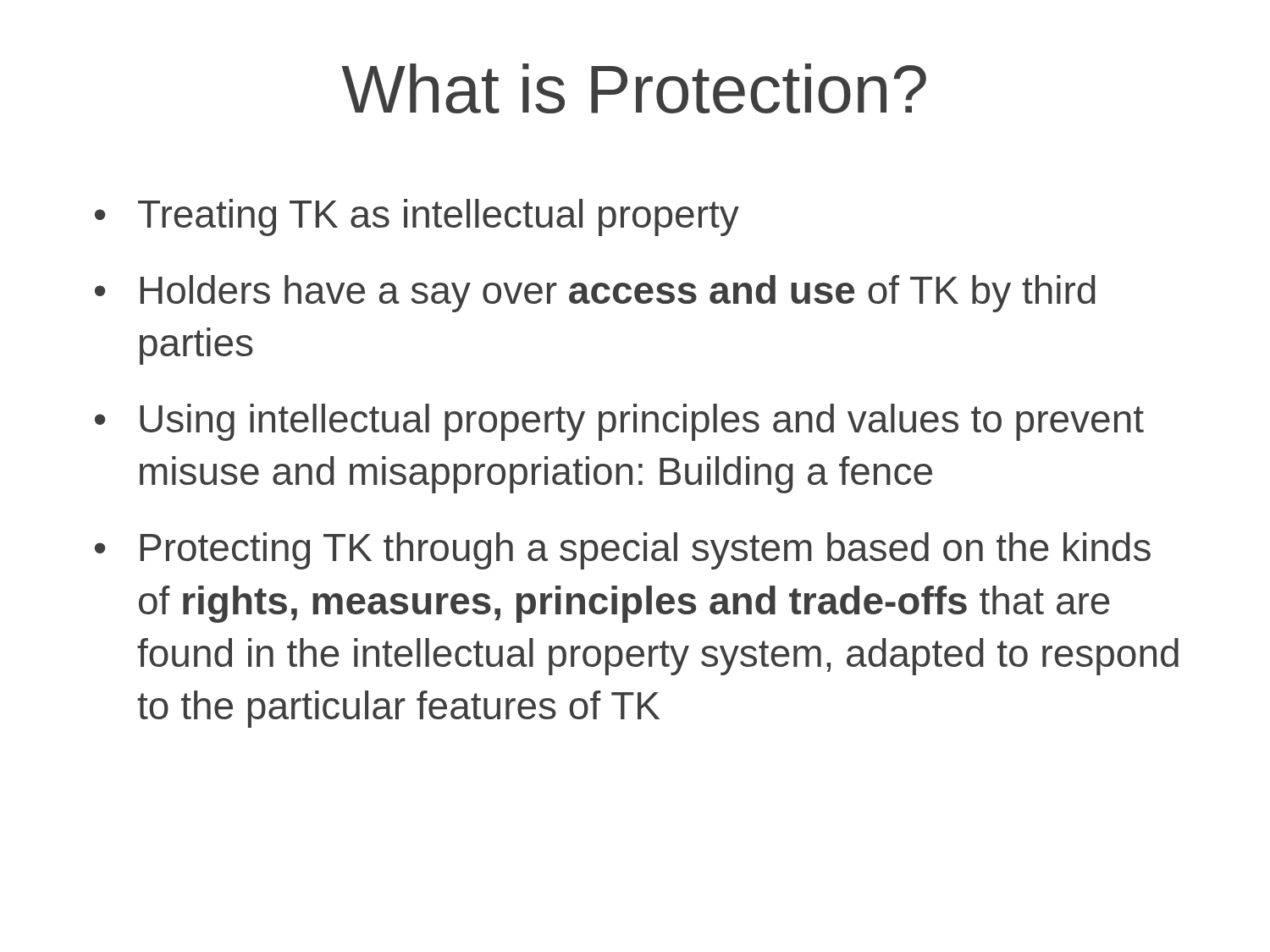The image size is (1270, 952).
Task: Find the list item containing "• Using intellectual"
Action: coord(643,445)
